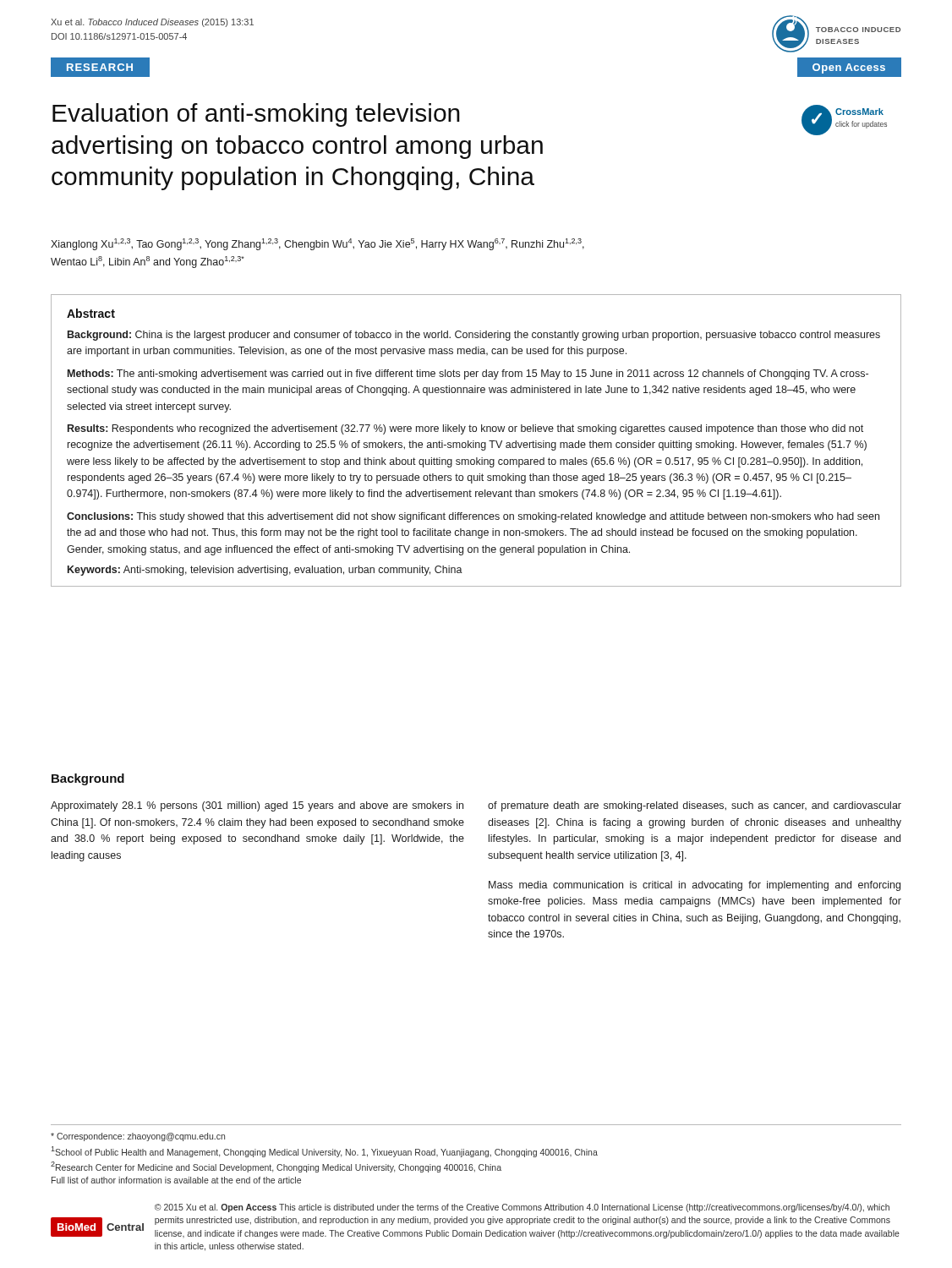This screenshot has width=952, height=1268.
Task: Find the block on this page that starts "Correspondence: zhaoyong@cqmu.edu.cn 1School"
Action: [x=324, y=1158]
